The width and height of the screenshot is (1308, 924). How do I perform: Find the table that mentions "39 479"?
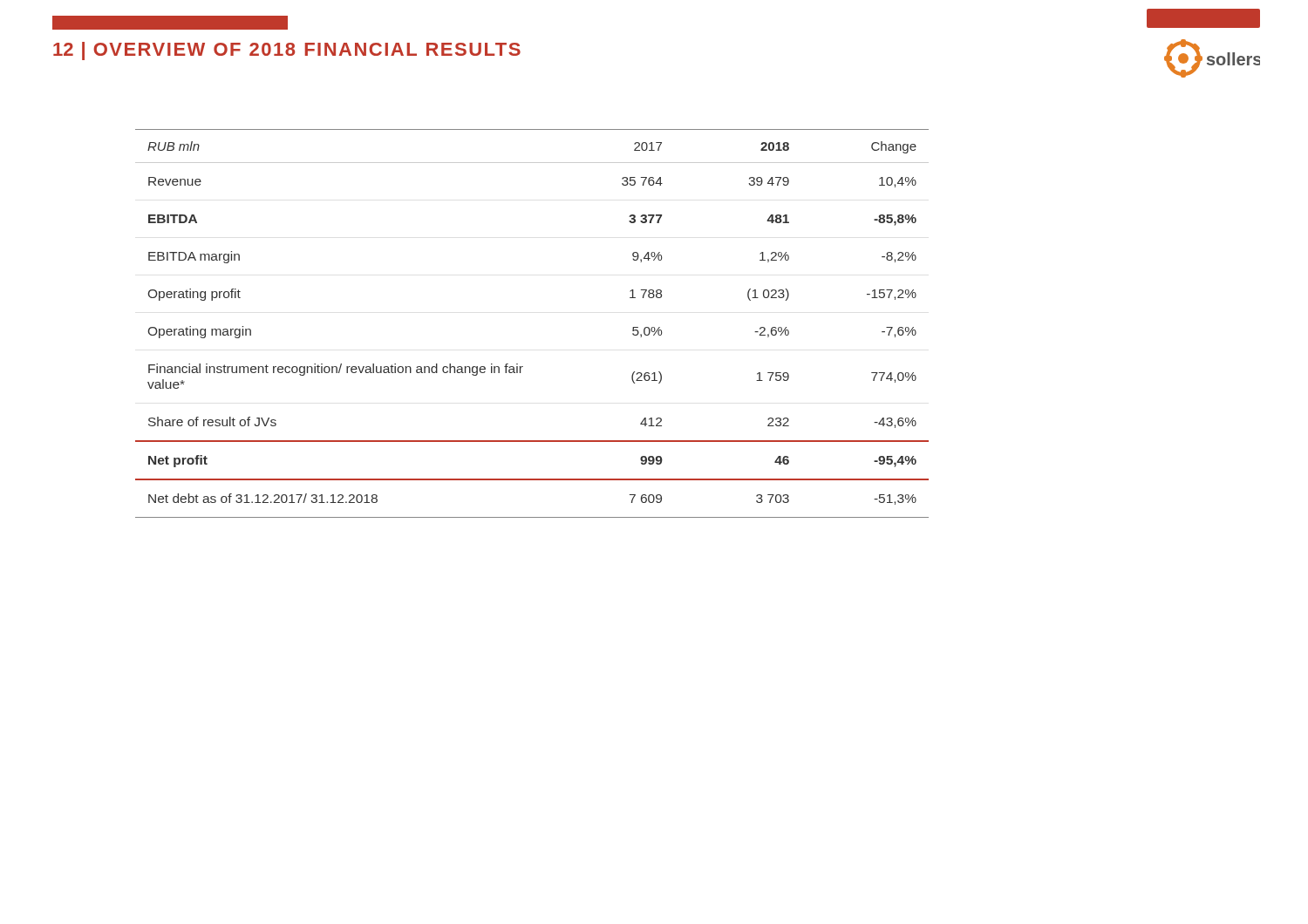tap(532, 323)
